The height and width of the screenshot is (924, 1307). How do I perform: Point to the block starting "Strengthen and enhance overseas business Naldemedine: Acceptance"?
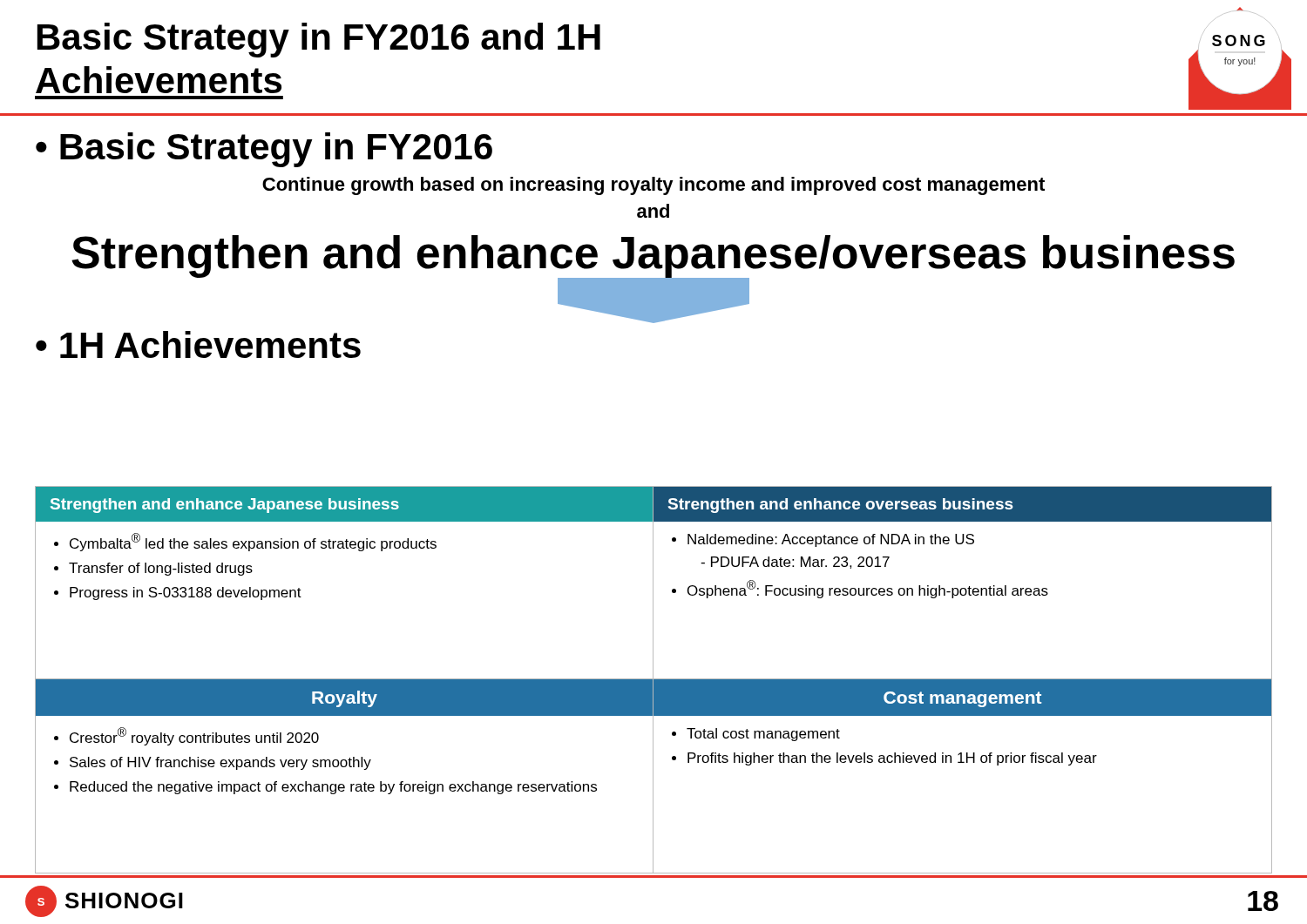962,551
